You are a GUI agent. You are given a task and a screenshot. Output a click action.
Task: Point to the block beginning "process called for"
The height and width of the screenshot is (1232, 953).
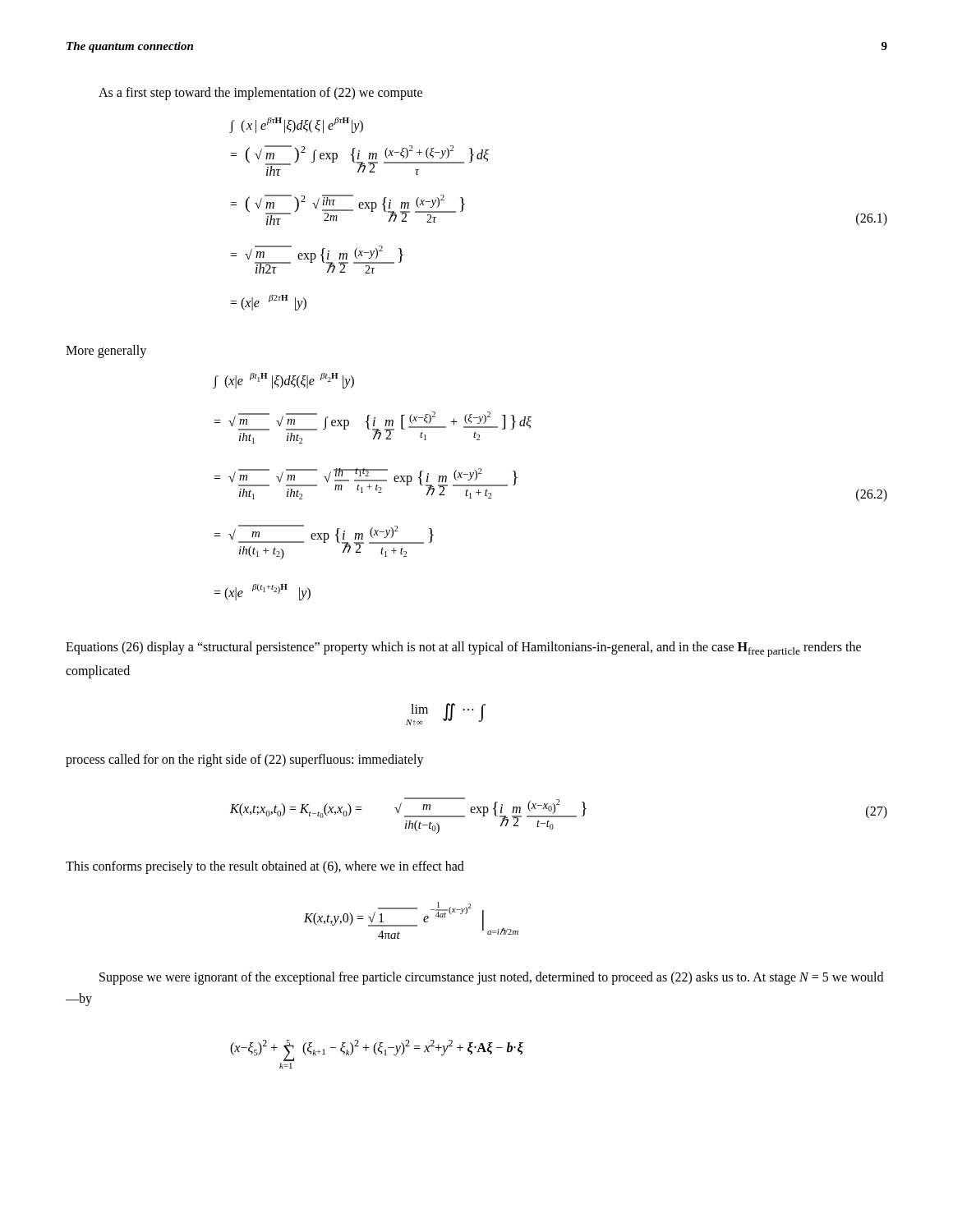point(245,759)
